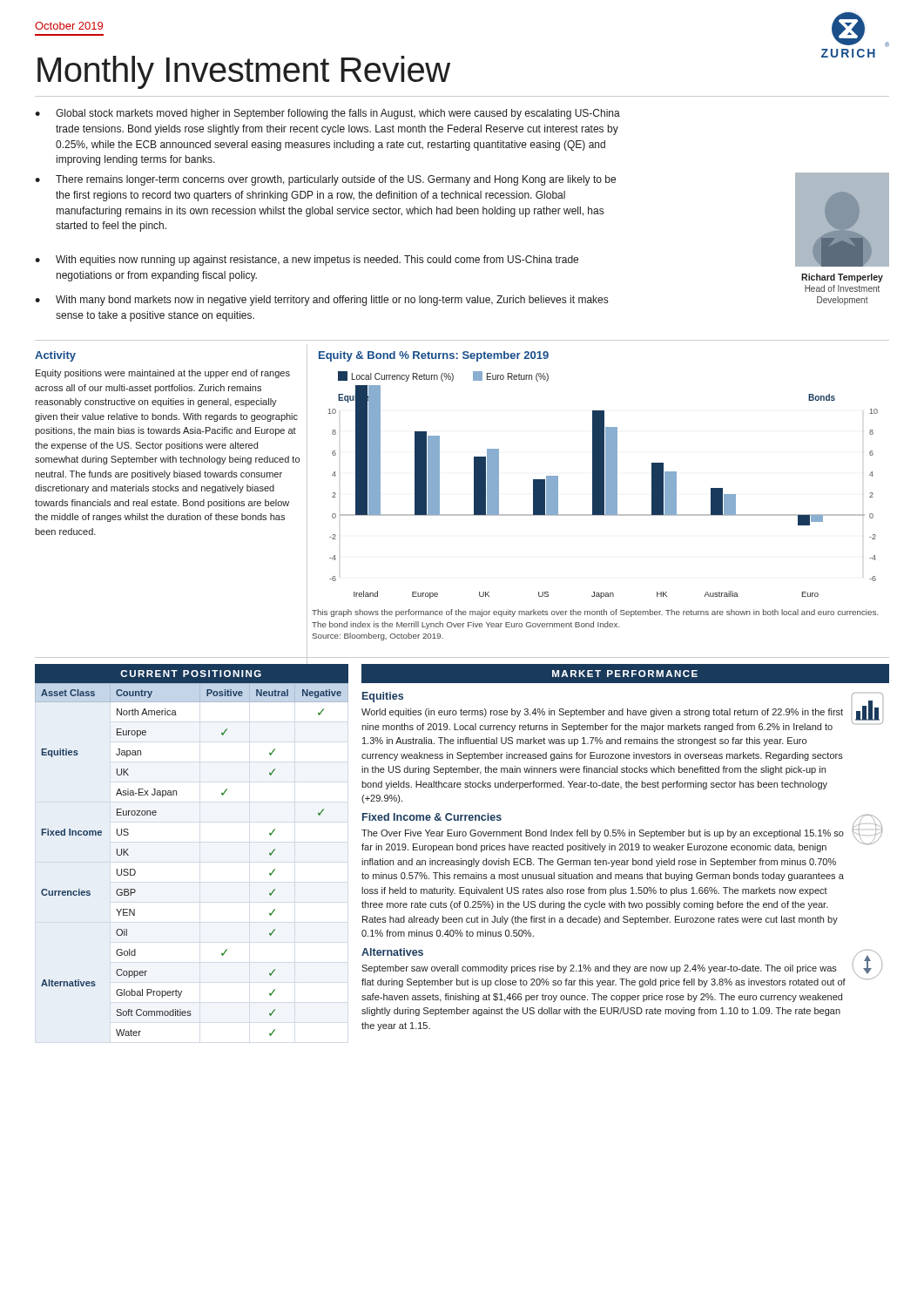This screenshot has width=924, height=1307.
Task: Find the photo
Action: tap(842, 239)
